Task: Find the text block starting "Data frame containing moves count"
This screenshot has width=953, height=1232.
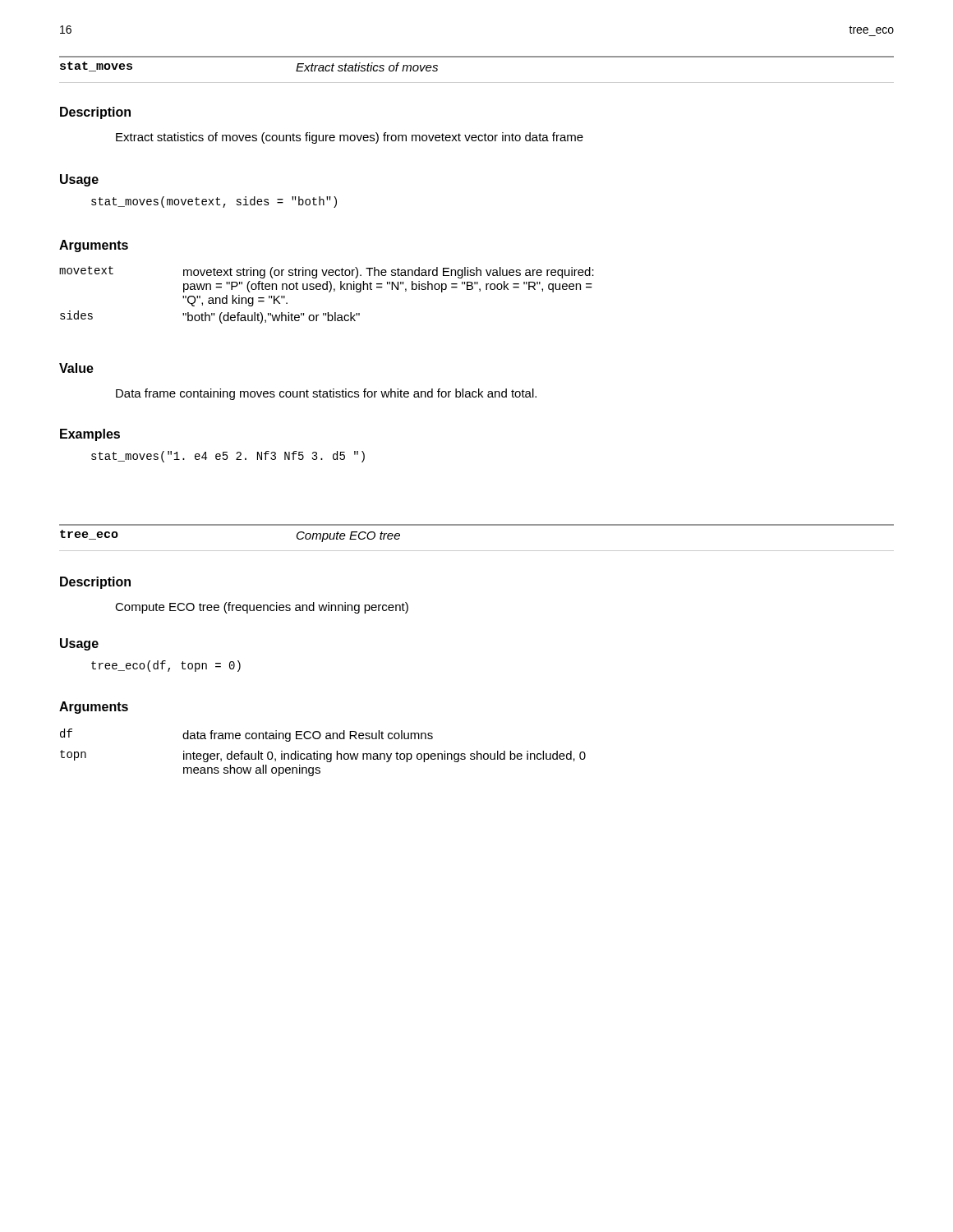Action: [326, 393]
